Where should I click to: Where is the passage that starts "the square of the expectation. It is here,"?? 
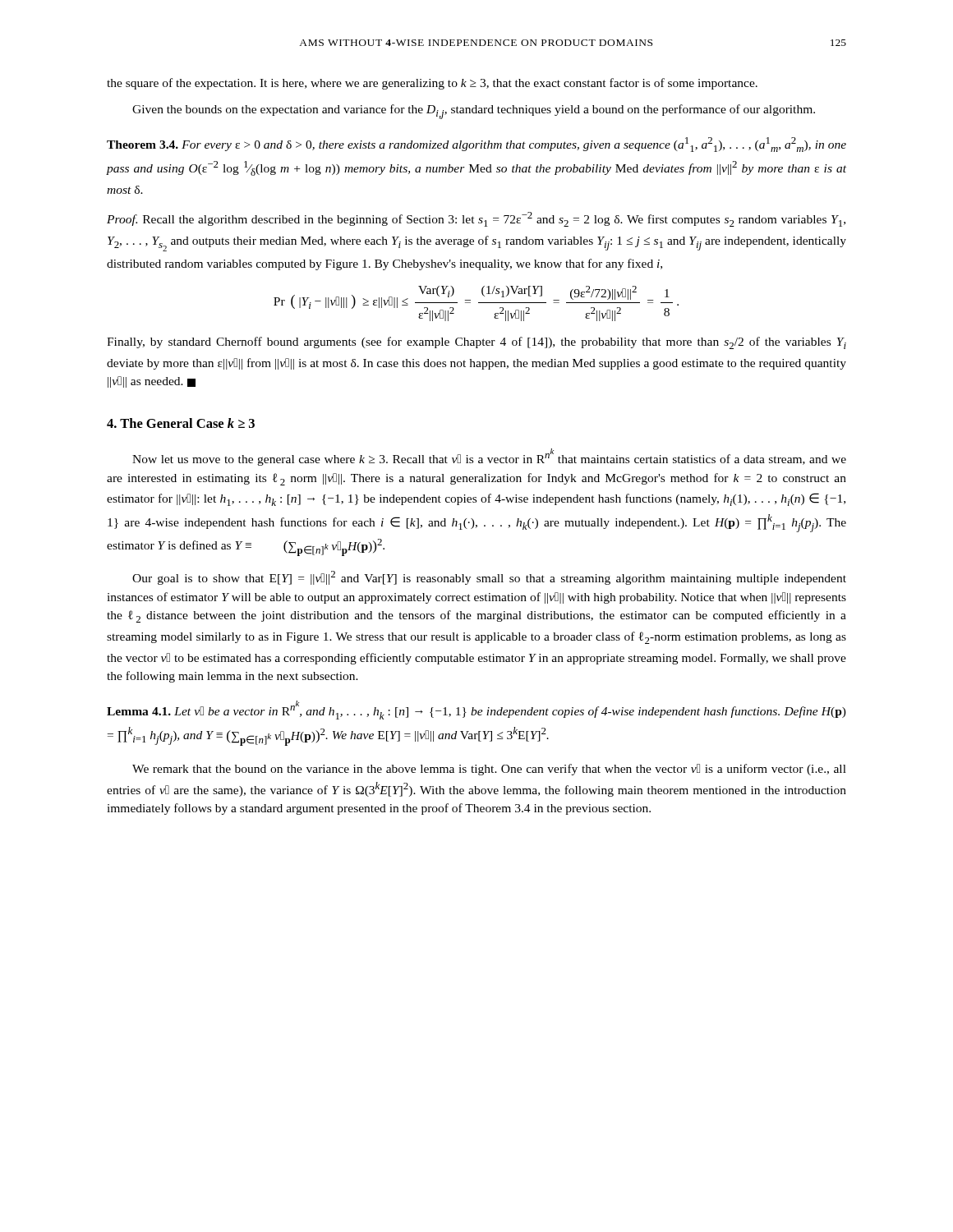tap(476, 83)
